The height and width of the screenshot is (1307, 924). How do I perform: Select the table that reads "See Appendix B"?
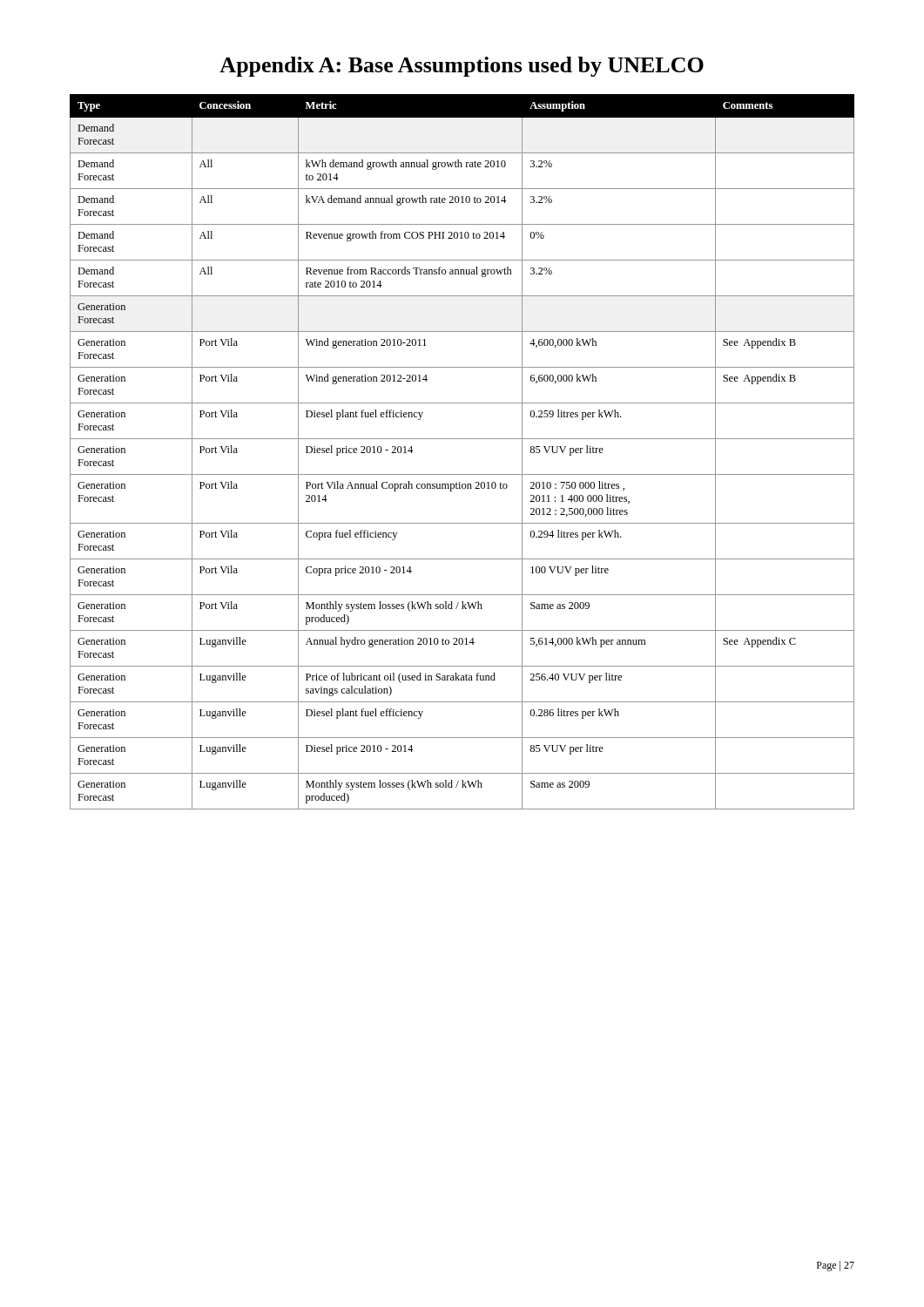coord(462,452)
